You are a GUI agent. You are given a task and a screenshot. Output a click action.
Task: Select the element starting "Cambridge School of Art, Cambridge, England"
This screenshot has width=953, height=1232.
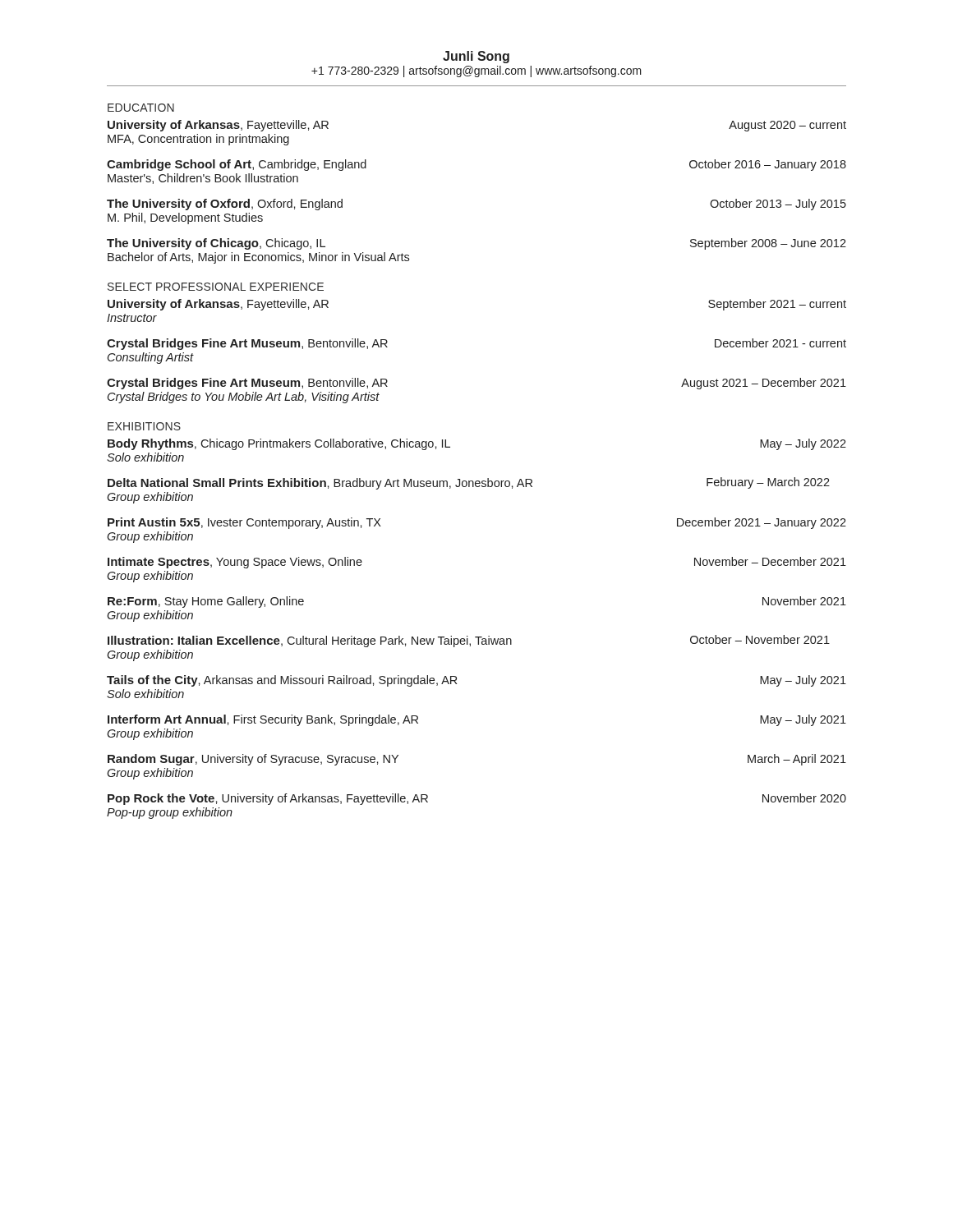[238, 165]
